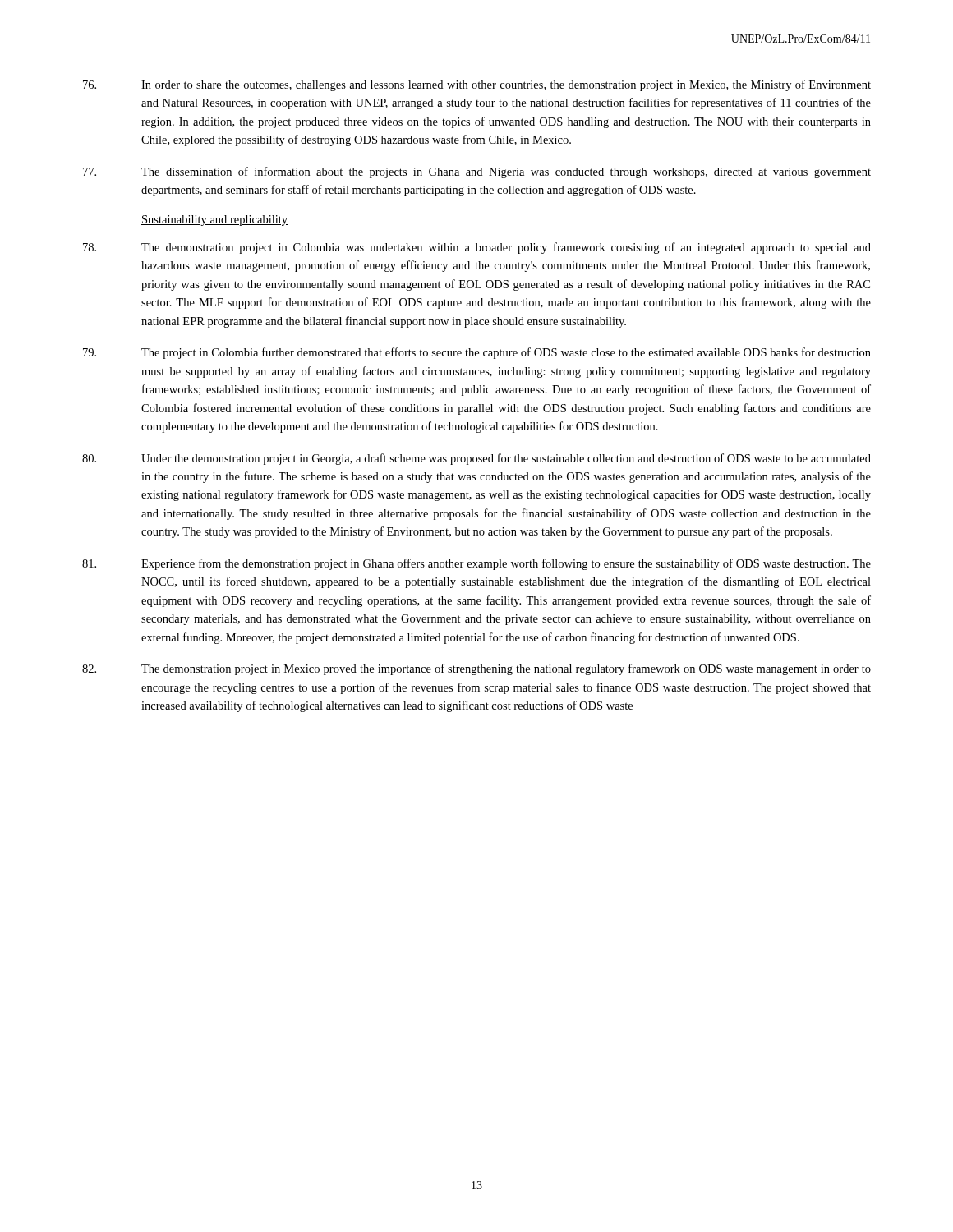Find the element starting "Experience from the"
The image size is (953, 1232).
tap(476, 600)
